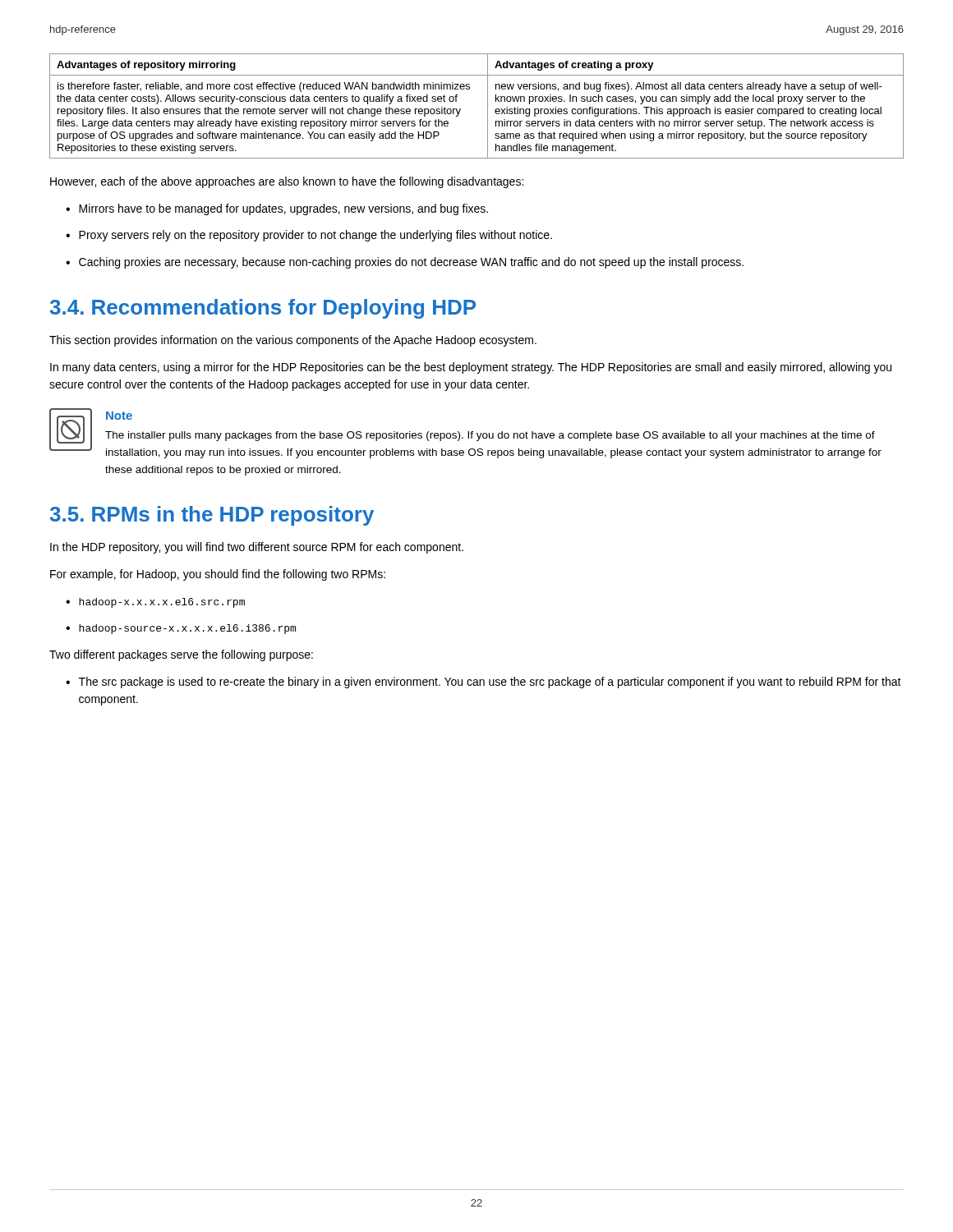
Task: Find the text starting "• Proxy servers rely on the"
Action: [x=309, y=236]
